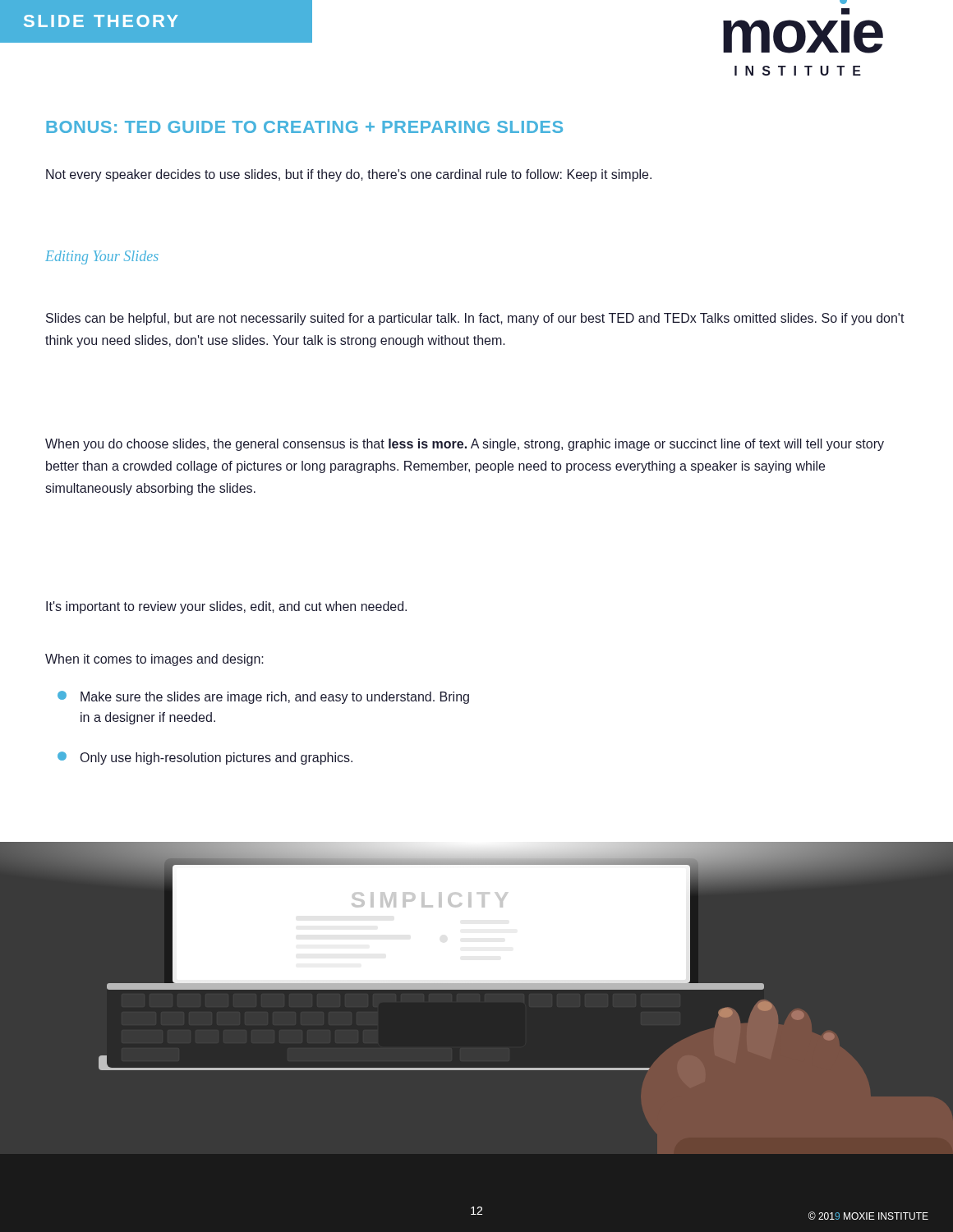The width and height of the screenshot is (953, 1232).
Task: Find the photo
Action: pyautogui.click(x=476, y=1037)
